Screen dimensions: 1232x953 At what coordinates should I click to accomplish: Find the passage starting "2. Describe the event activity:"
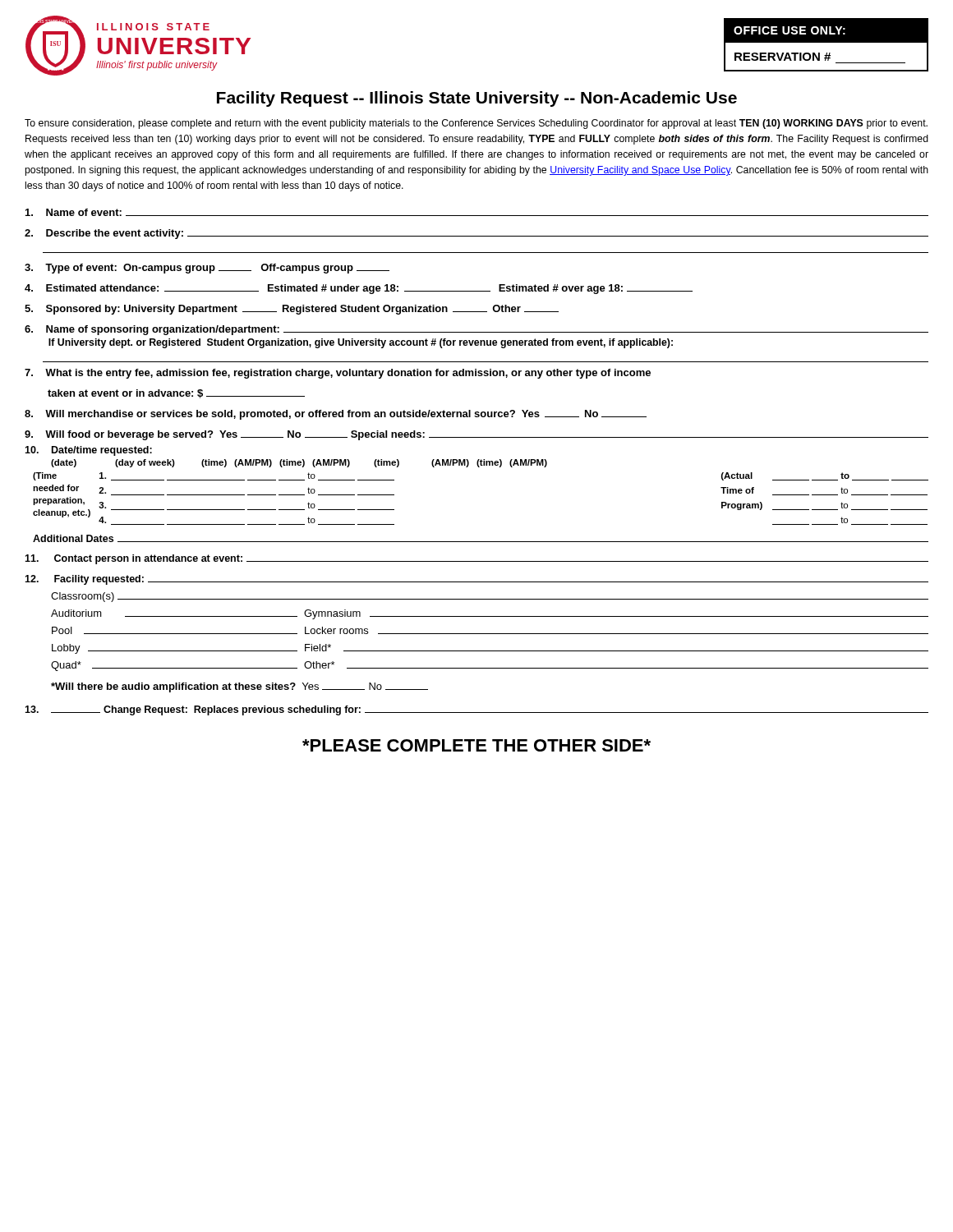click(x=476, y=231)
